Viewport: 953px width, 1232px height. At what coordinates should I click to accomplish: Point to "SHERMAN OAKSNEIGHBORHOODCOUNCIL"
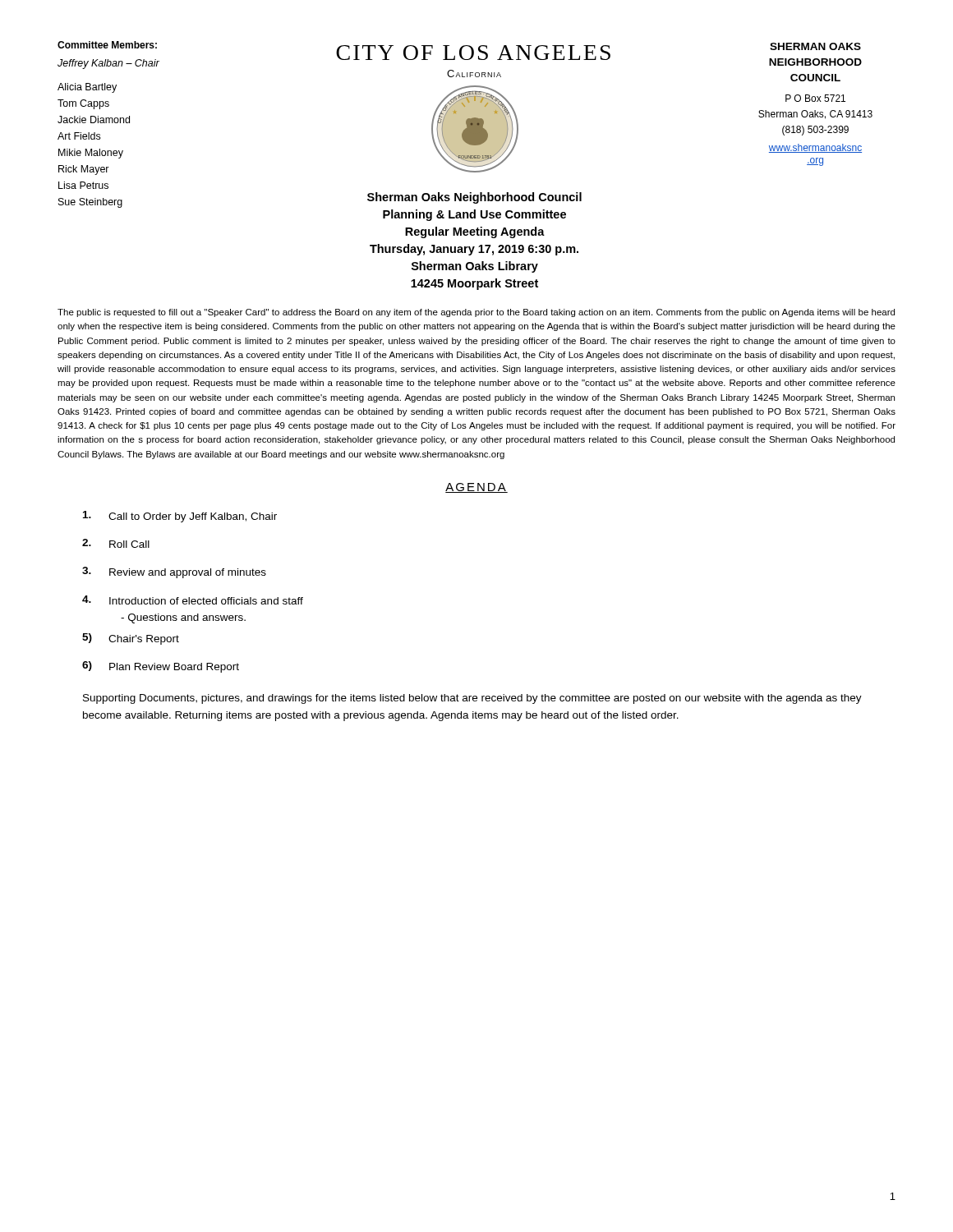815,62
